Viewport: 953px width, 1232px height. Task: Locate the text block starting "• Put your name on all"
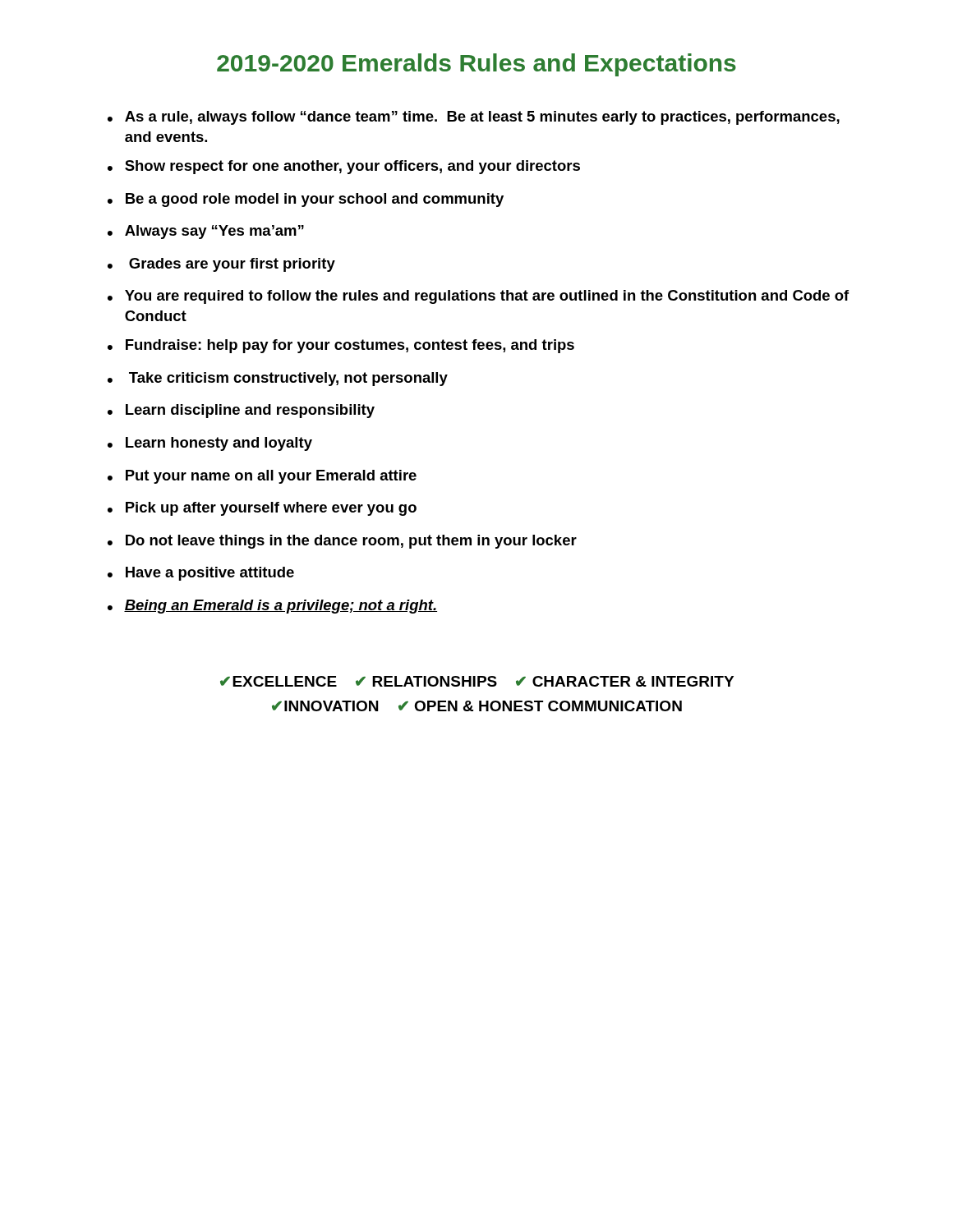tap(262, 478)
